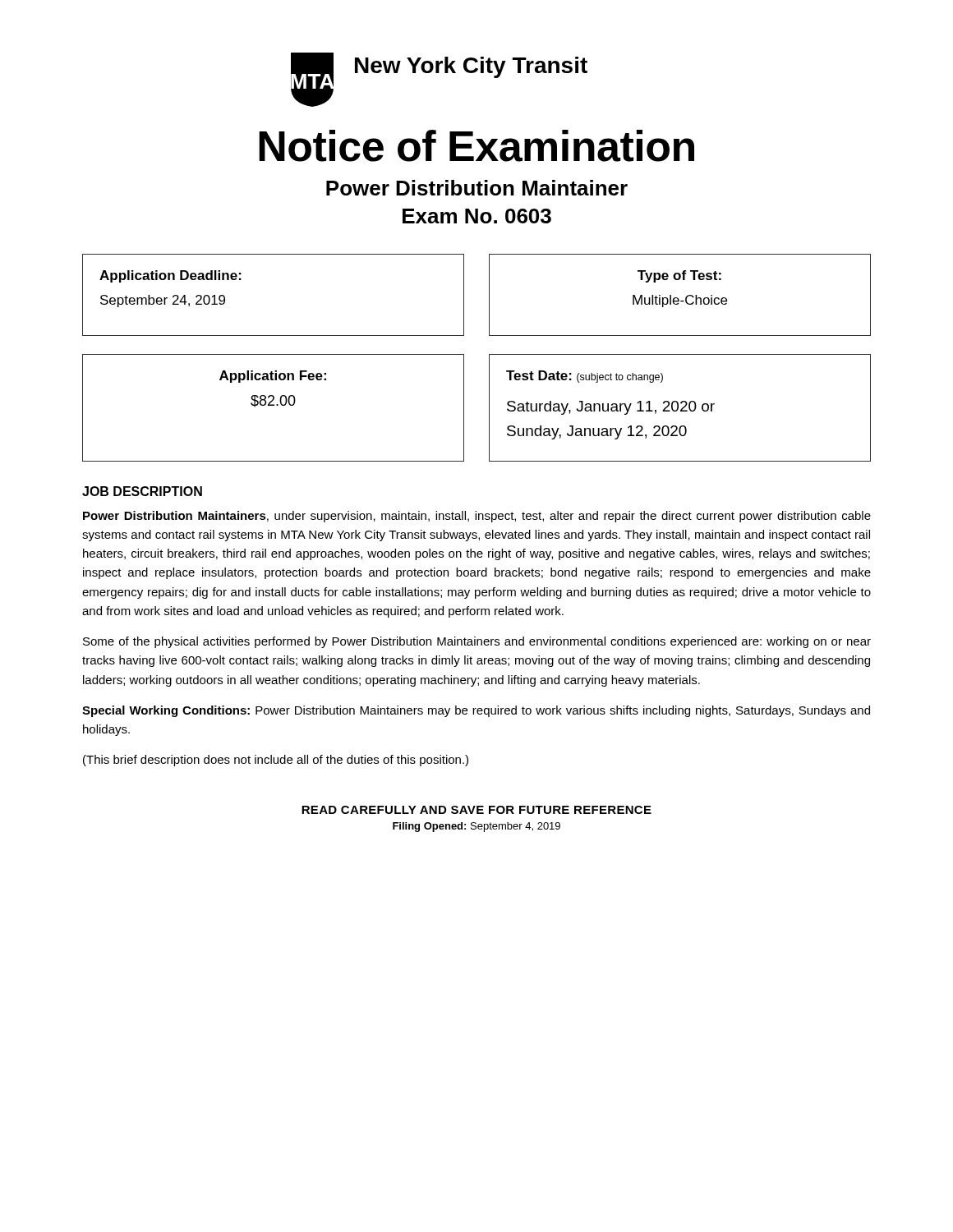Select the text block starting "JOB DESCRIPTION"
Screen dimensions: 1232x953
[142, 491]
